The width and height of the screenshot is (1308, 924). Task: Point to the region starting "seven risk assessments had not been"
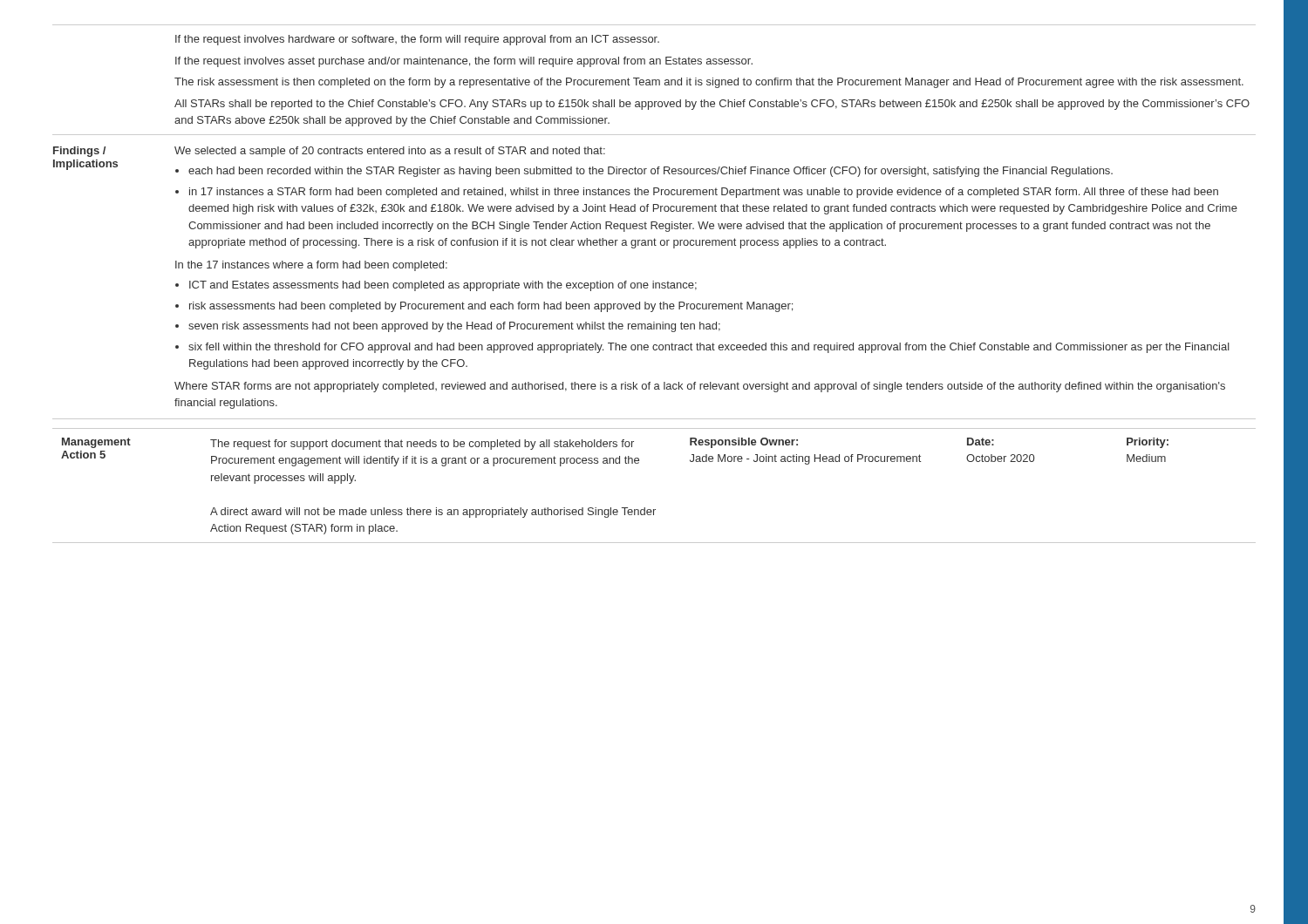722,326
